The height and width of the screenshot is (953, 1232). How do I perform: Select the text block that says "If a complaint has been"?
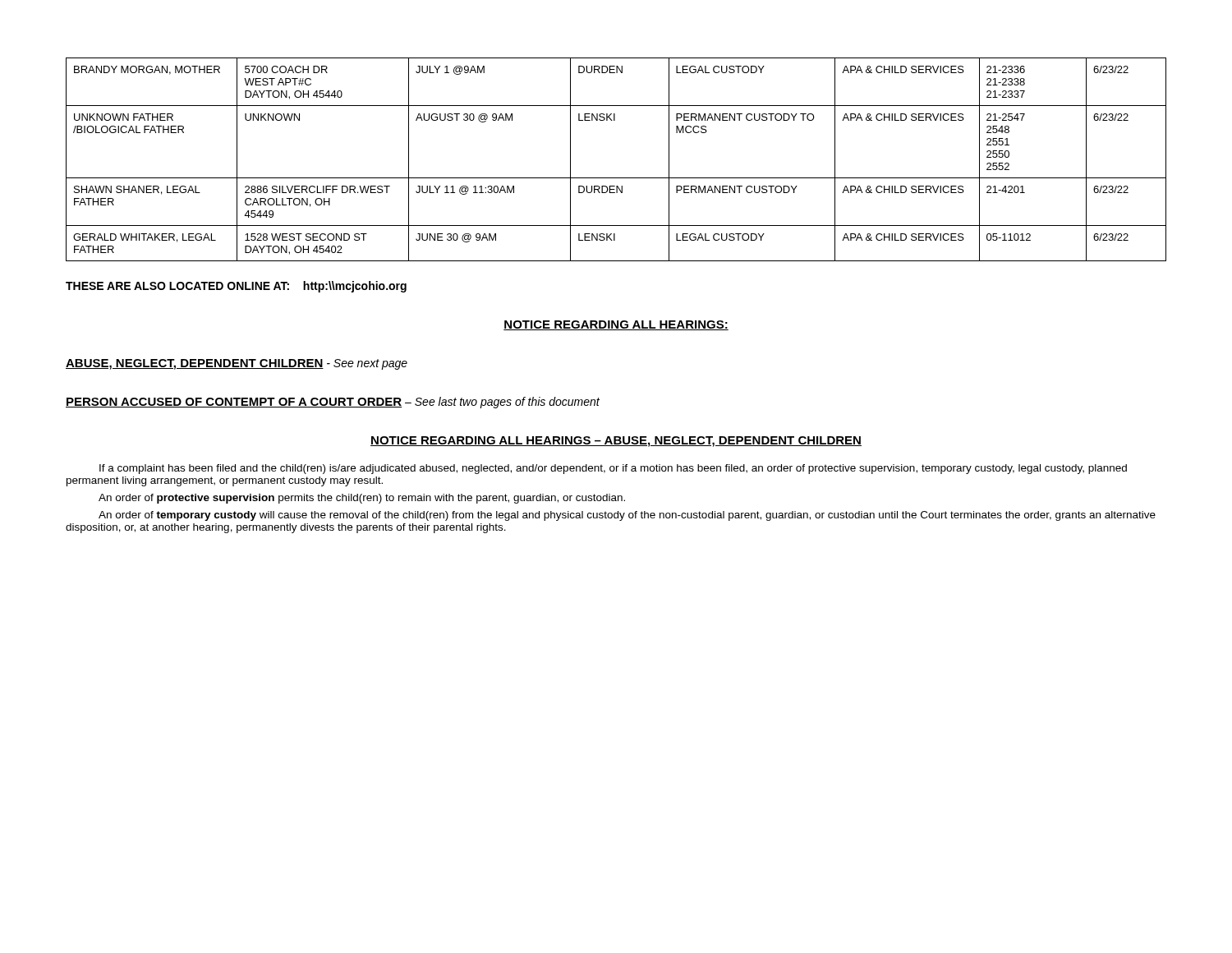coord(616,497)
